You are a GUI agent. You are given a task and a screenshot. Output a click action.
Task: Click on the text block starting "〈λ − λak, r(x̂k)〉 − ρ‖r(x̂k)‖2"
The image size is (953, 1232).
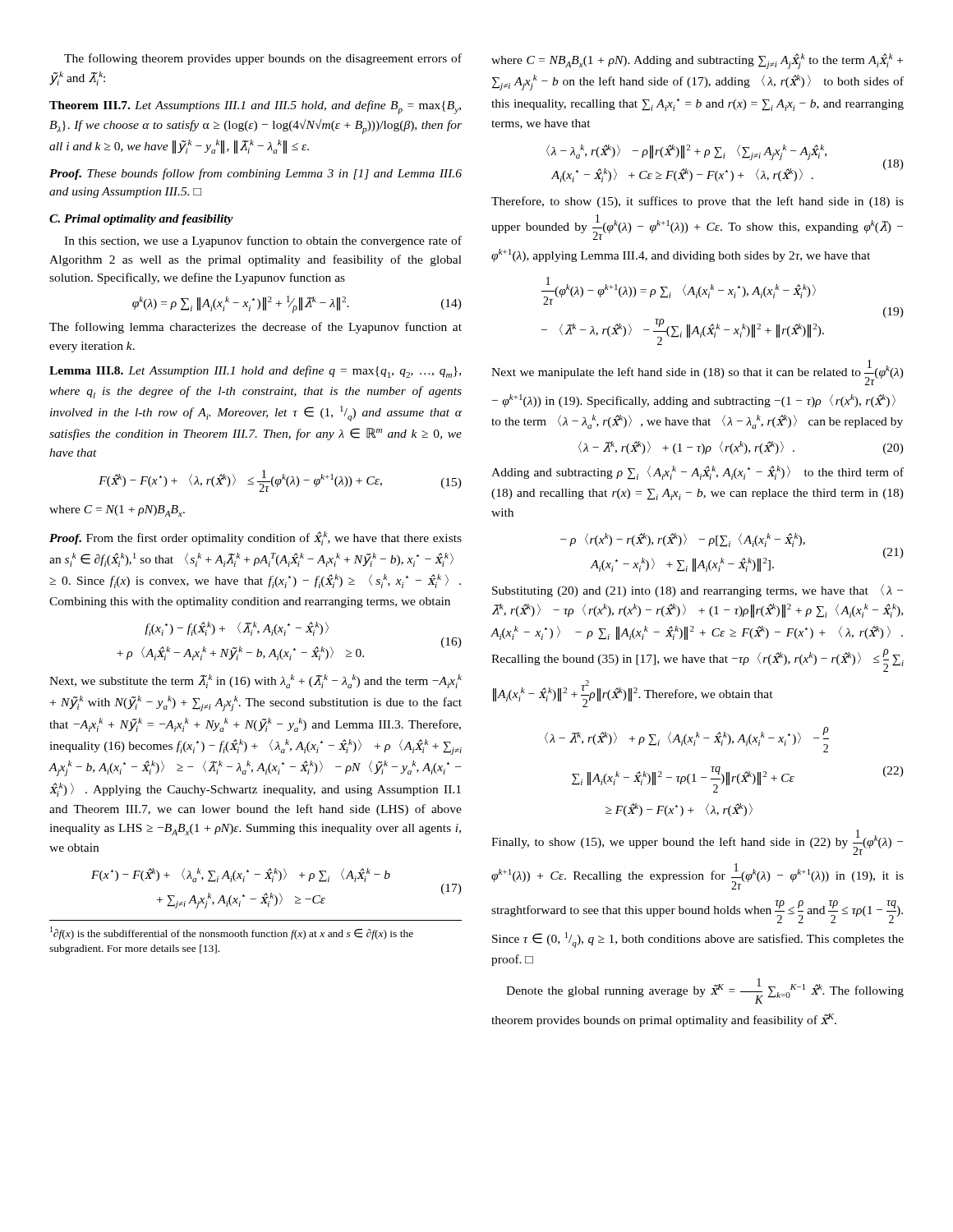pos(698,163)
